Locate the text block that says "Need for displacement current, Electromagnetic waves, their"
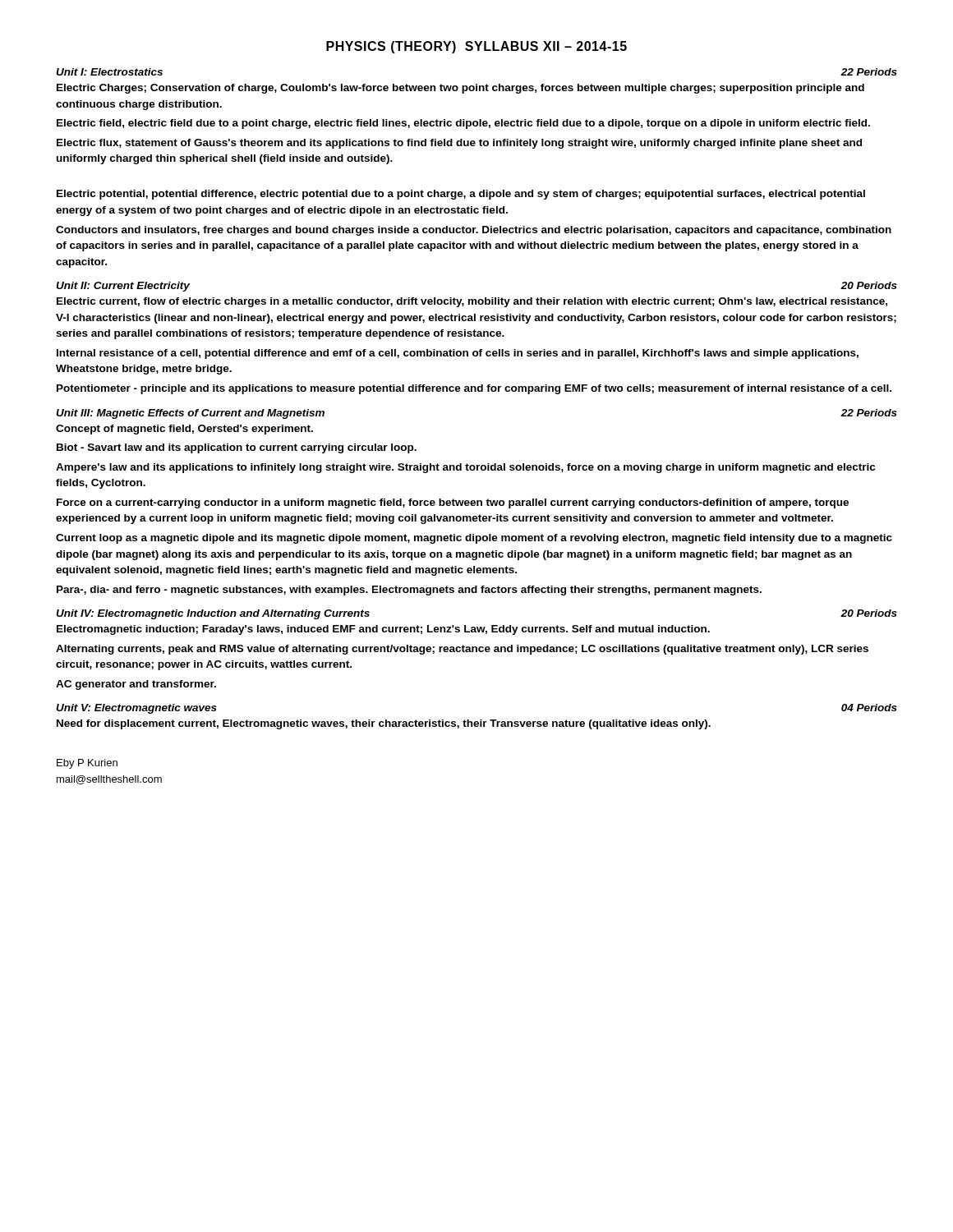The image size is (953, 1232). 476,724
